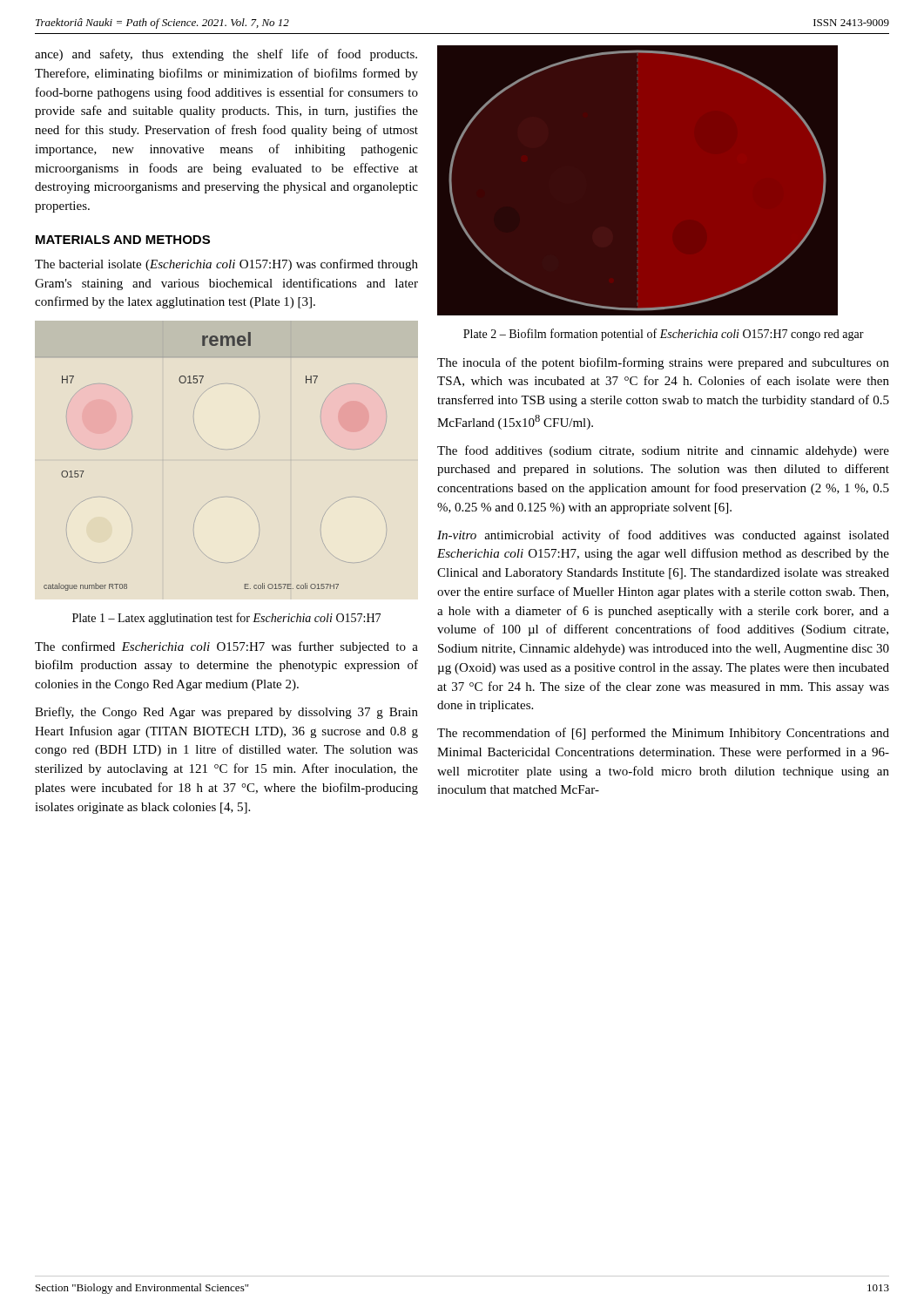Locate the text block that reads "The food additives"
The height and width of the screenshot is (1307, 924).
point(663,479)
